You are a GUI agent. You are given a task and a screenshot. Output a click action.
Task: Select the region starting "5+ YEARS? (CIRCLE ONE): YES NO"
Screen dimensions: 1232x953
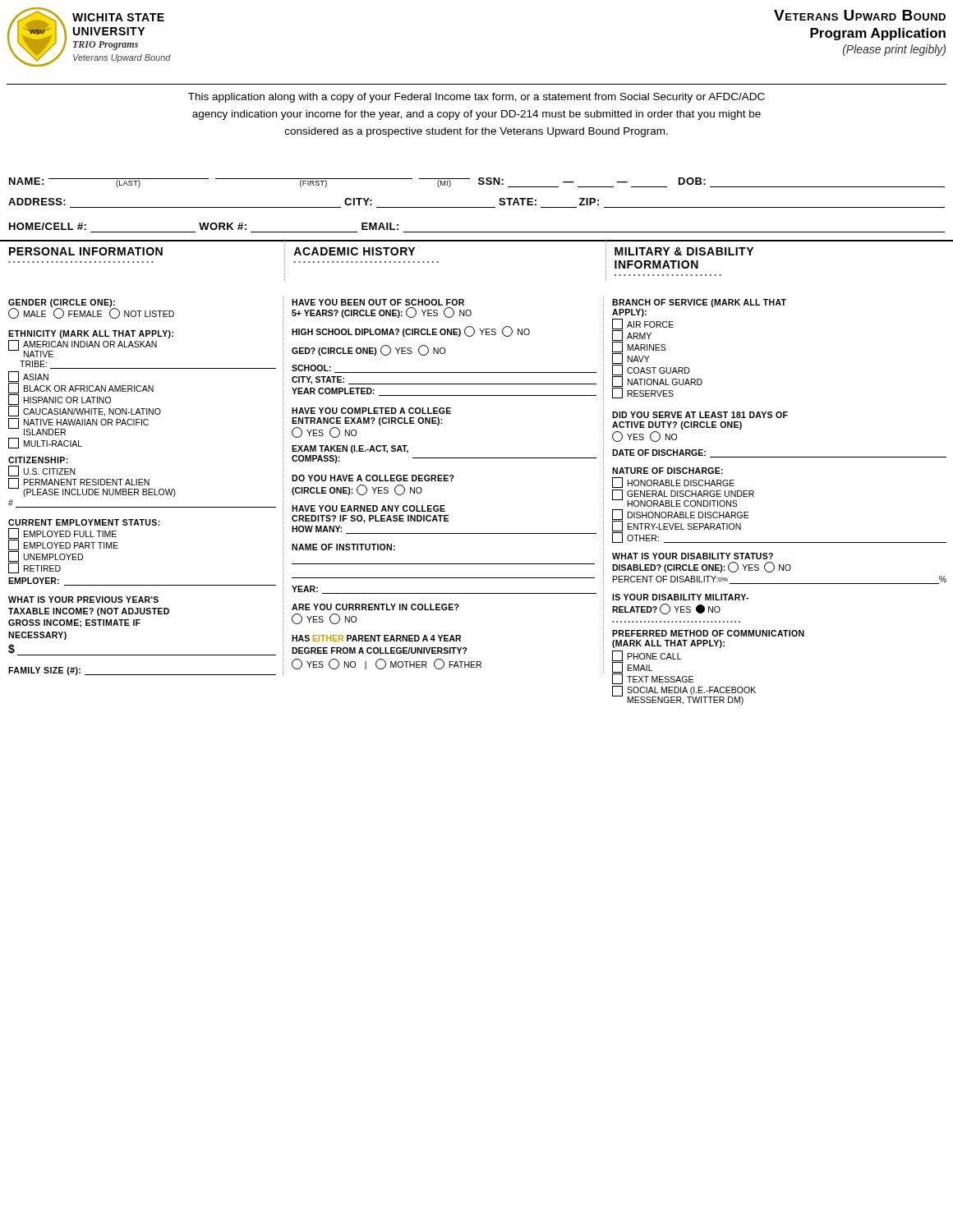coord(382,312)
